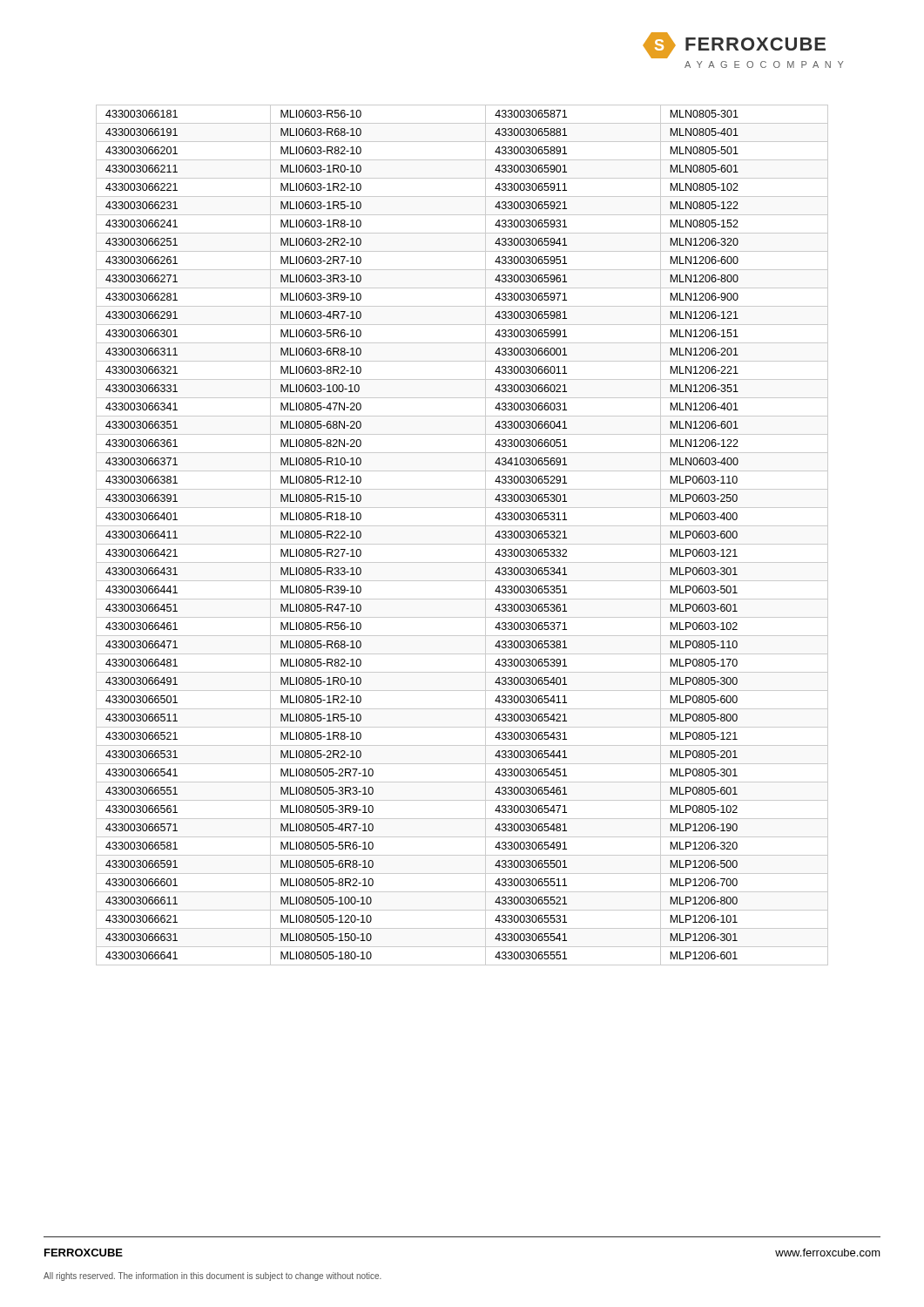Image resolution: width=924 pixels, height=1307 pixels.
Task: Click on the logo
Action: 758,56
